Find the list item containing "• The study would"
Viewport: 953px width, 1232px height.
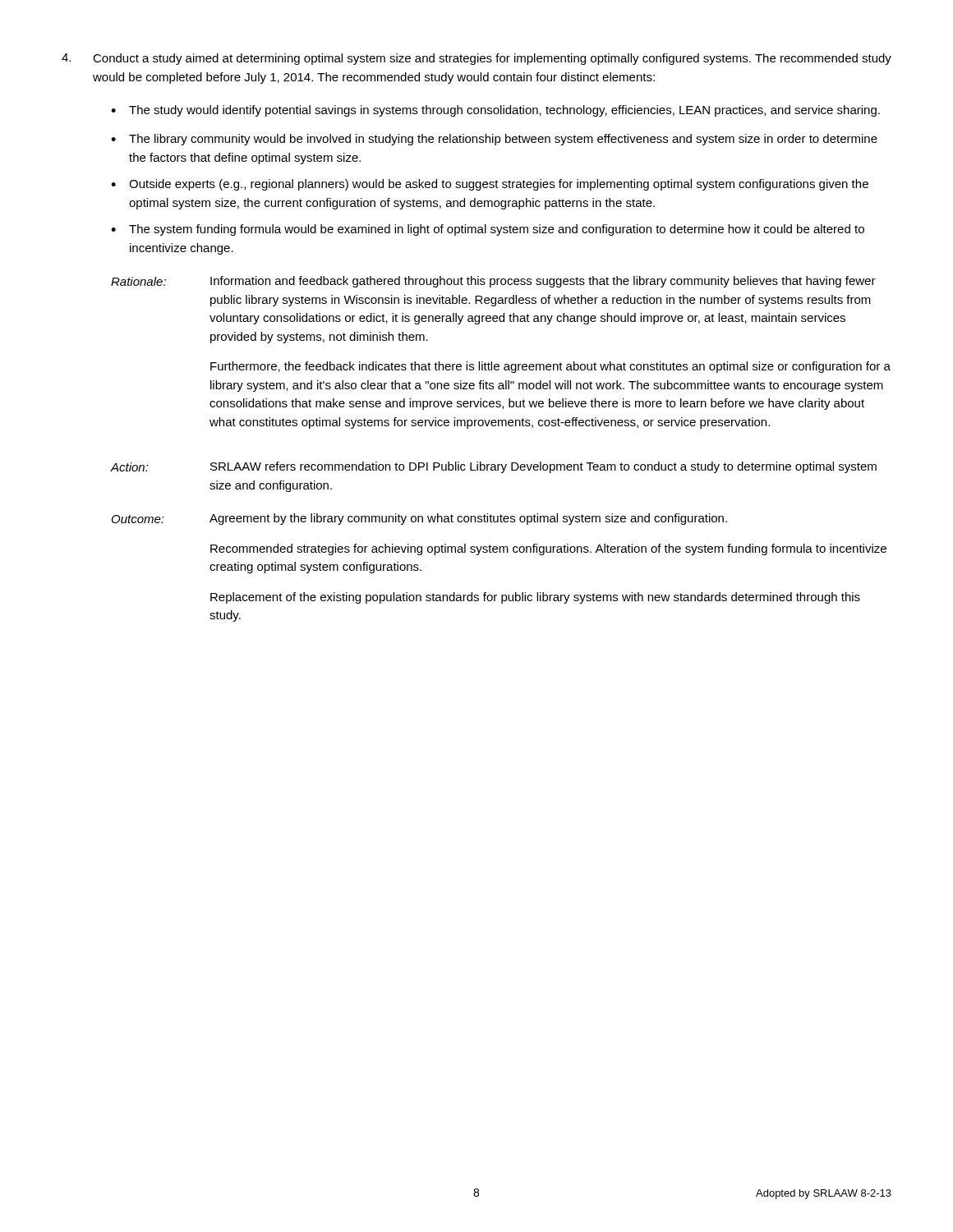click(x=496, y=111)
